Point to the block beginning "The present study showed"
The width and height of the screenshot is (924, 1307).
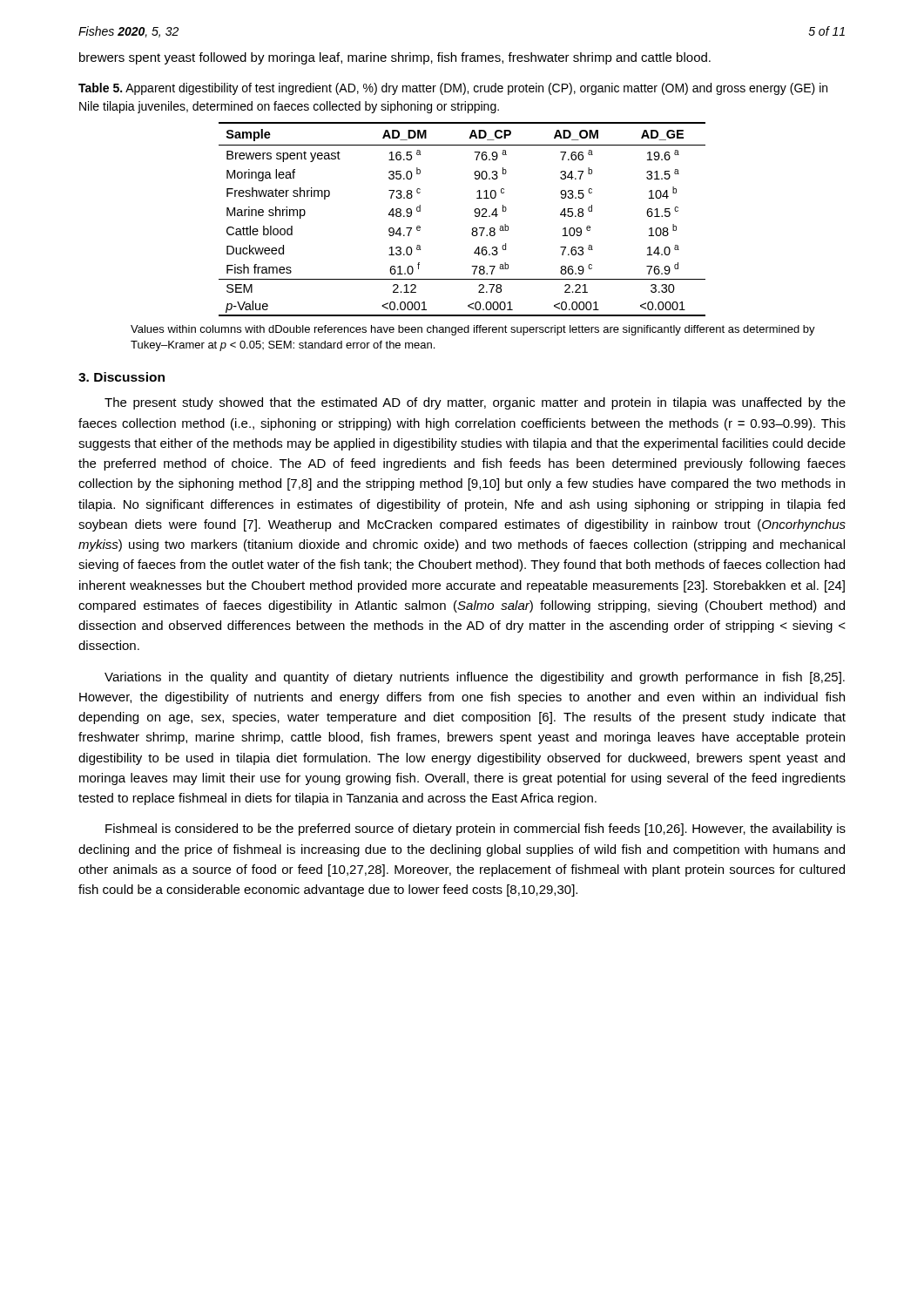pos(462,524)
